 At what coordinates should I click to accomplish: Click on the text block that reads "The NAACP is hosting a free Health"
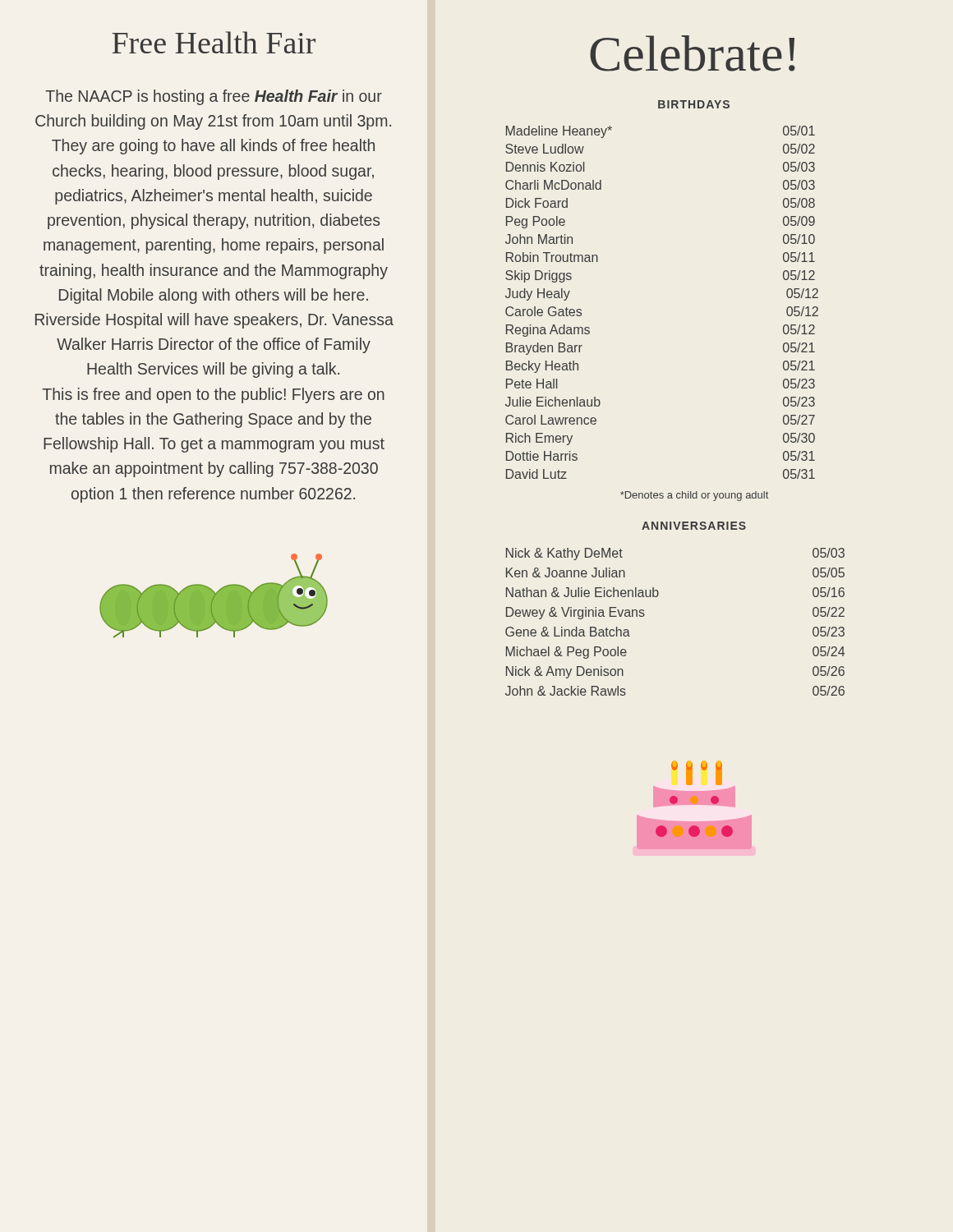214,295
